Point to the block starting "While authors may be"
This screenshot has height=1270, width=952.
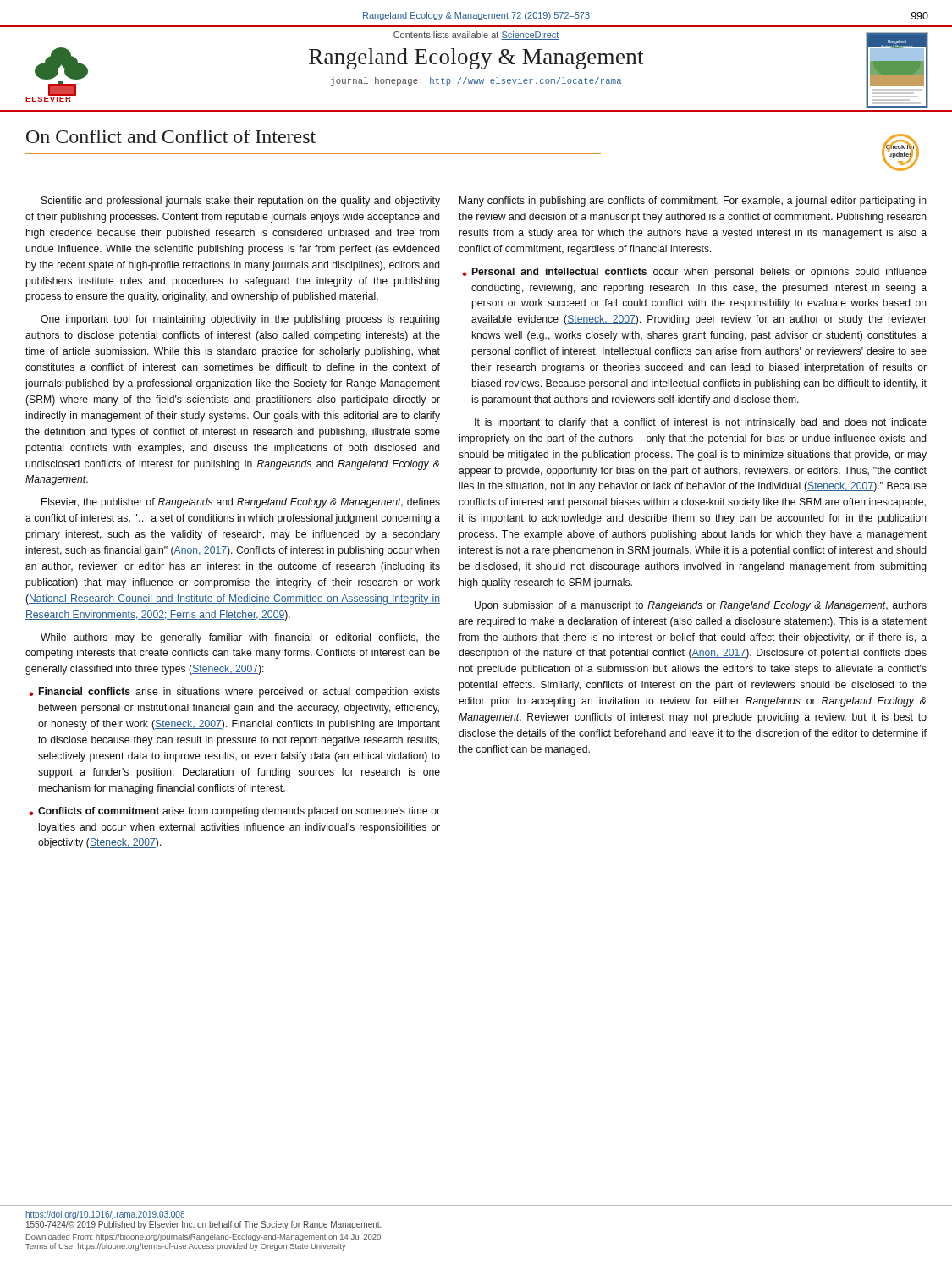click(x=233, y=653)
